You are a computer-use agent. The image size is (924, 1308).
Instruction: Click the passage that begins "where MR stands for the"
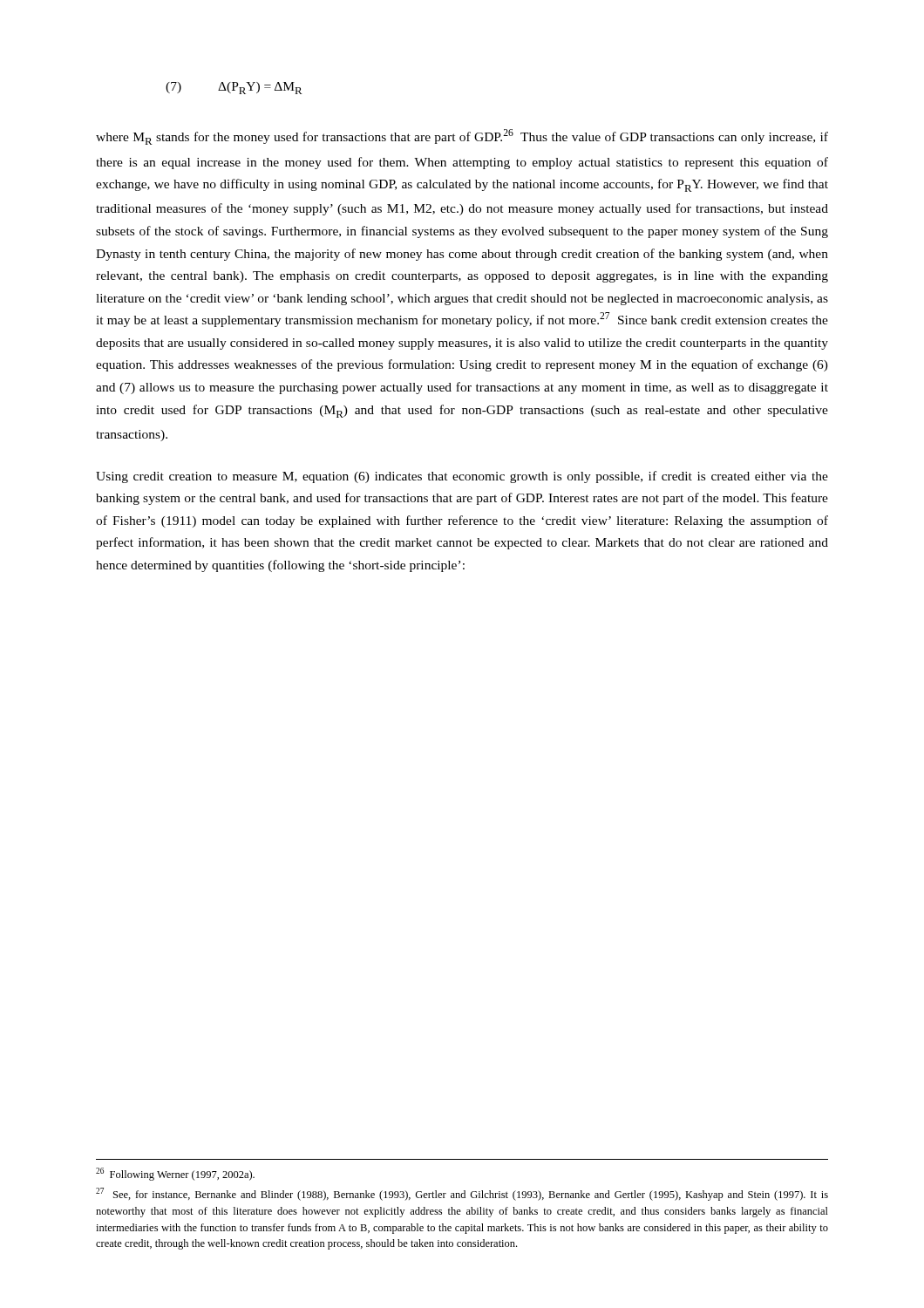pyautogui.click(x=462, y=285)
